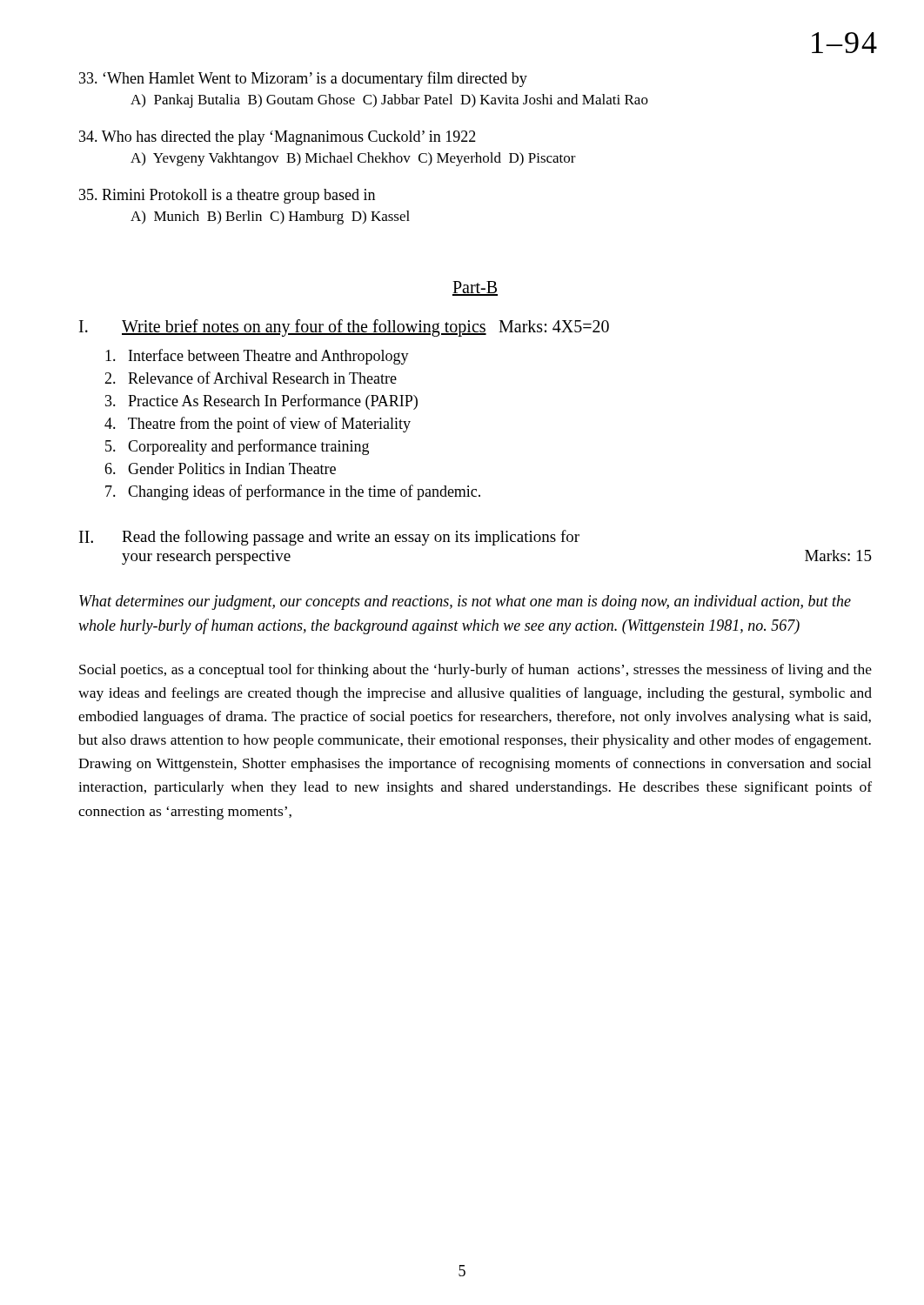Locate the text block containing "What determines our judgment, our concepts"
The height and width of the screenshot is (1305, 924).
coord(465,613)
